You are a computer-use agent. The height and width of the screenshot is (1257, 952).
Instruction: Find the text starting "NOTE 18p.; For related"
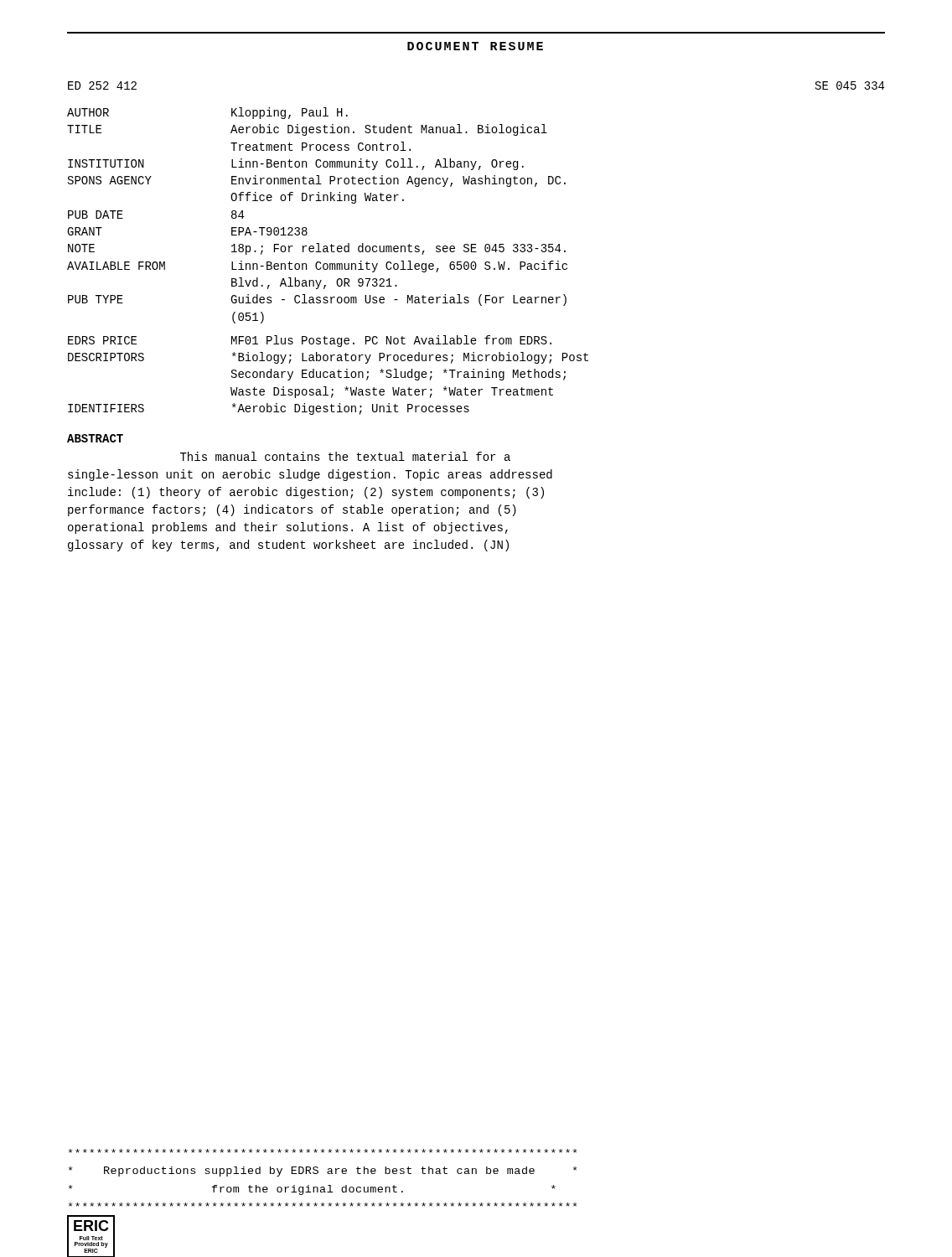point(476,249)
